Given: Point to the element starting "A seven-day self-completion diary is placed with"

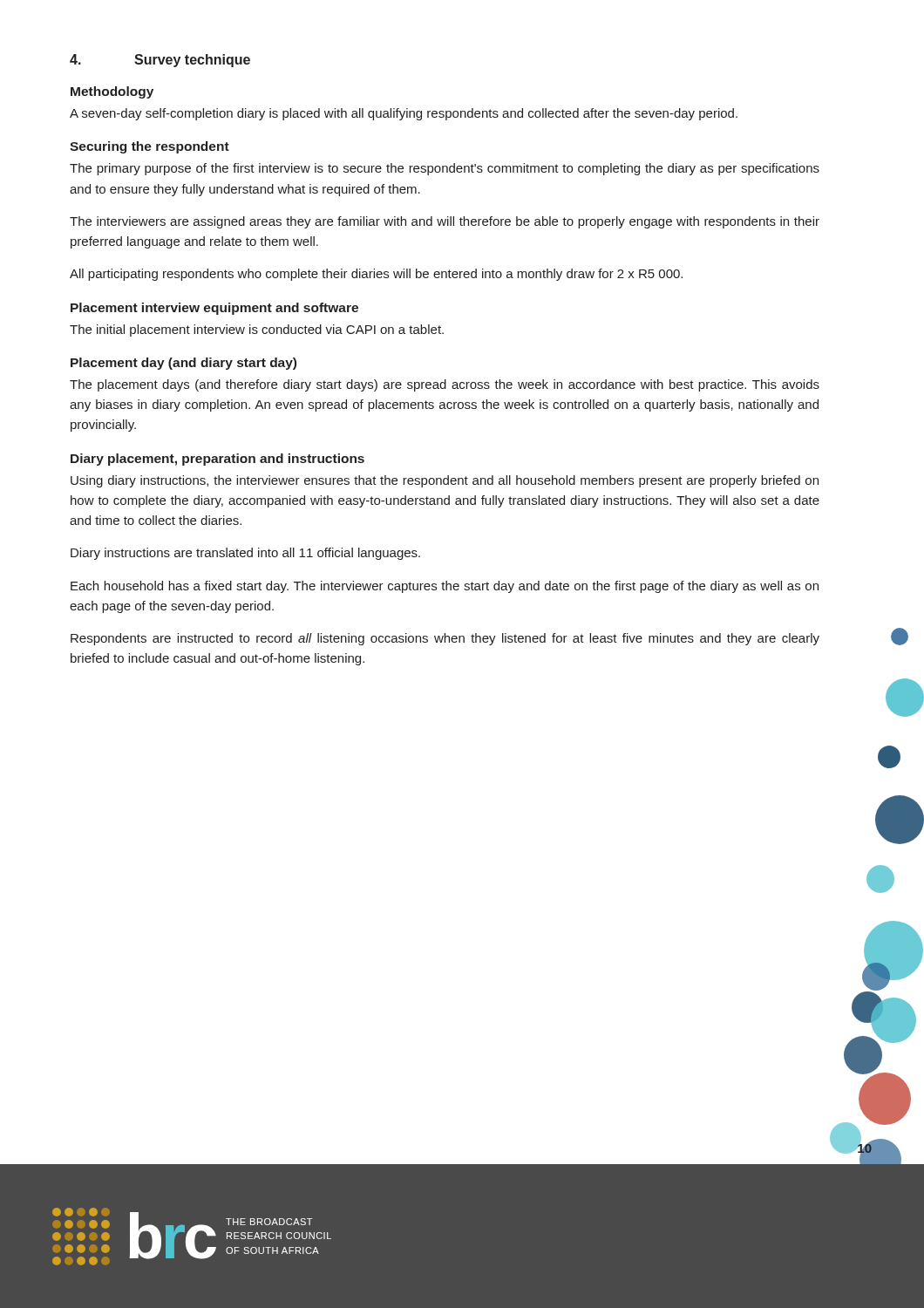Looking at the screenshot, I should click(x=404, y=113).
